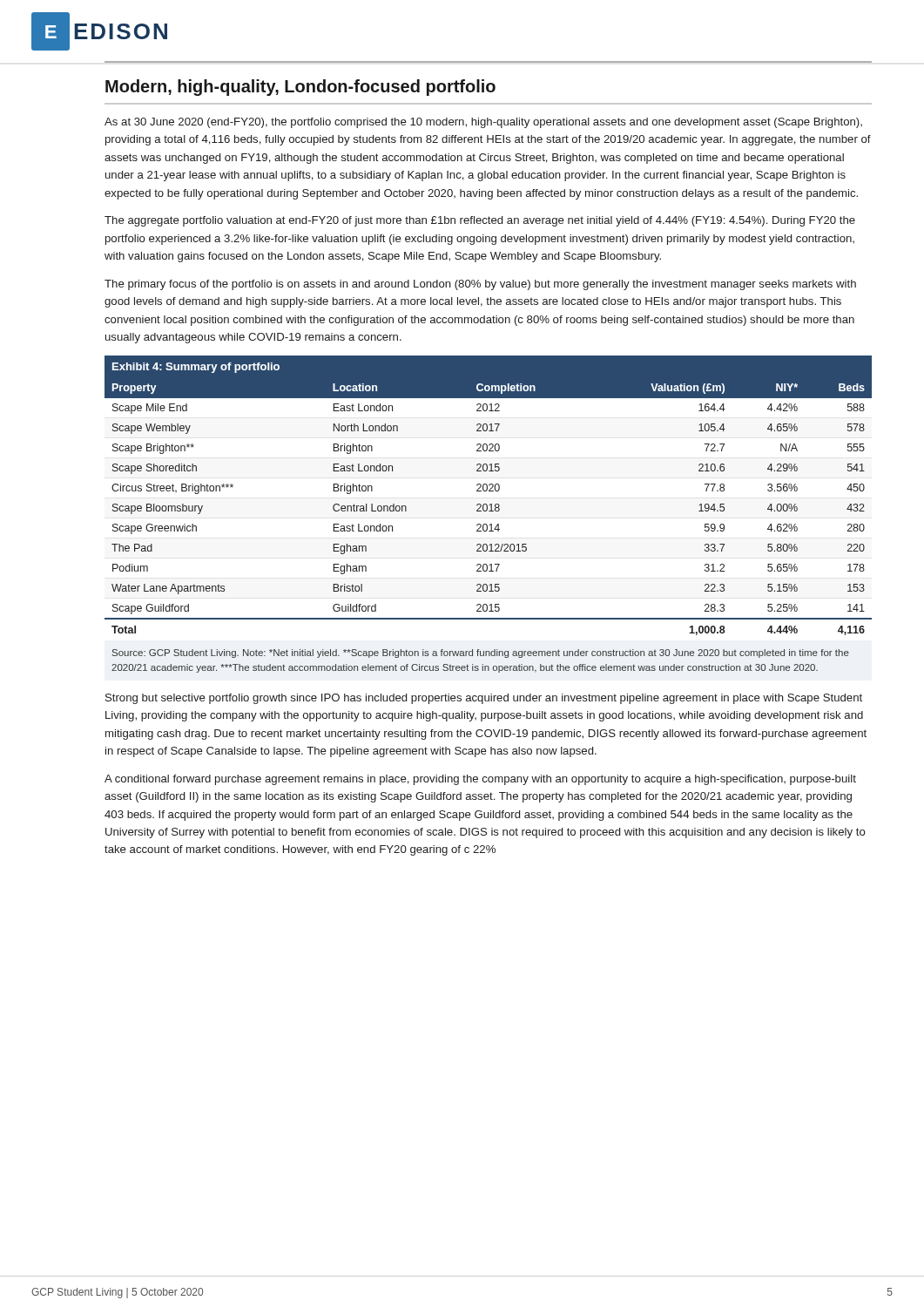The image size is (924, 1307).
Task: Click the passage that begins "As at 30 June 2020 (end-FY20),"
Action: pos(487,157)
